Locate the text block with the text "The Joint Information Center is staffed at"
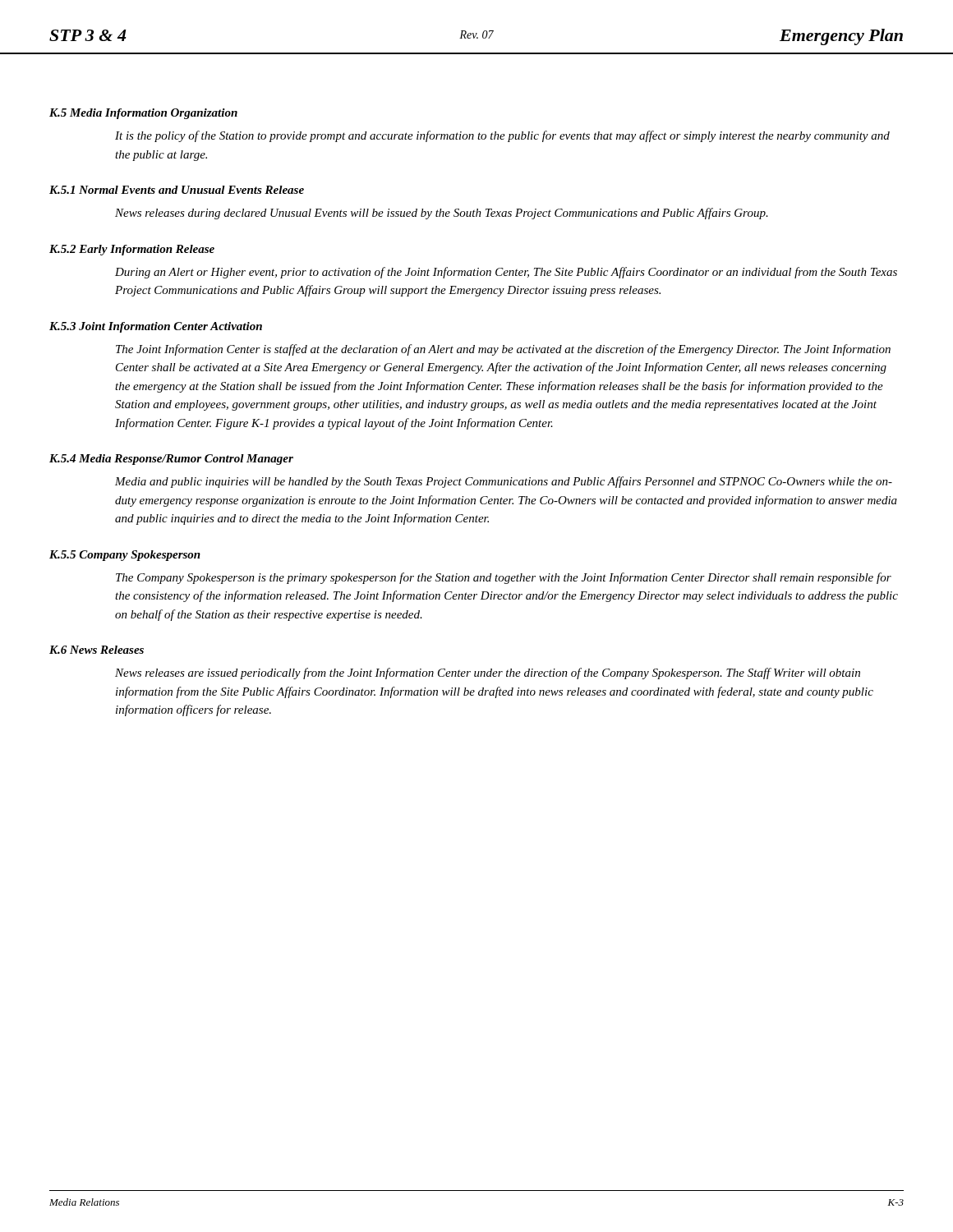This screenshot has height=1232, width=953. [503, 386]
